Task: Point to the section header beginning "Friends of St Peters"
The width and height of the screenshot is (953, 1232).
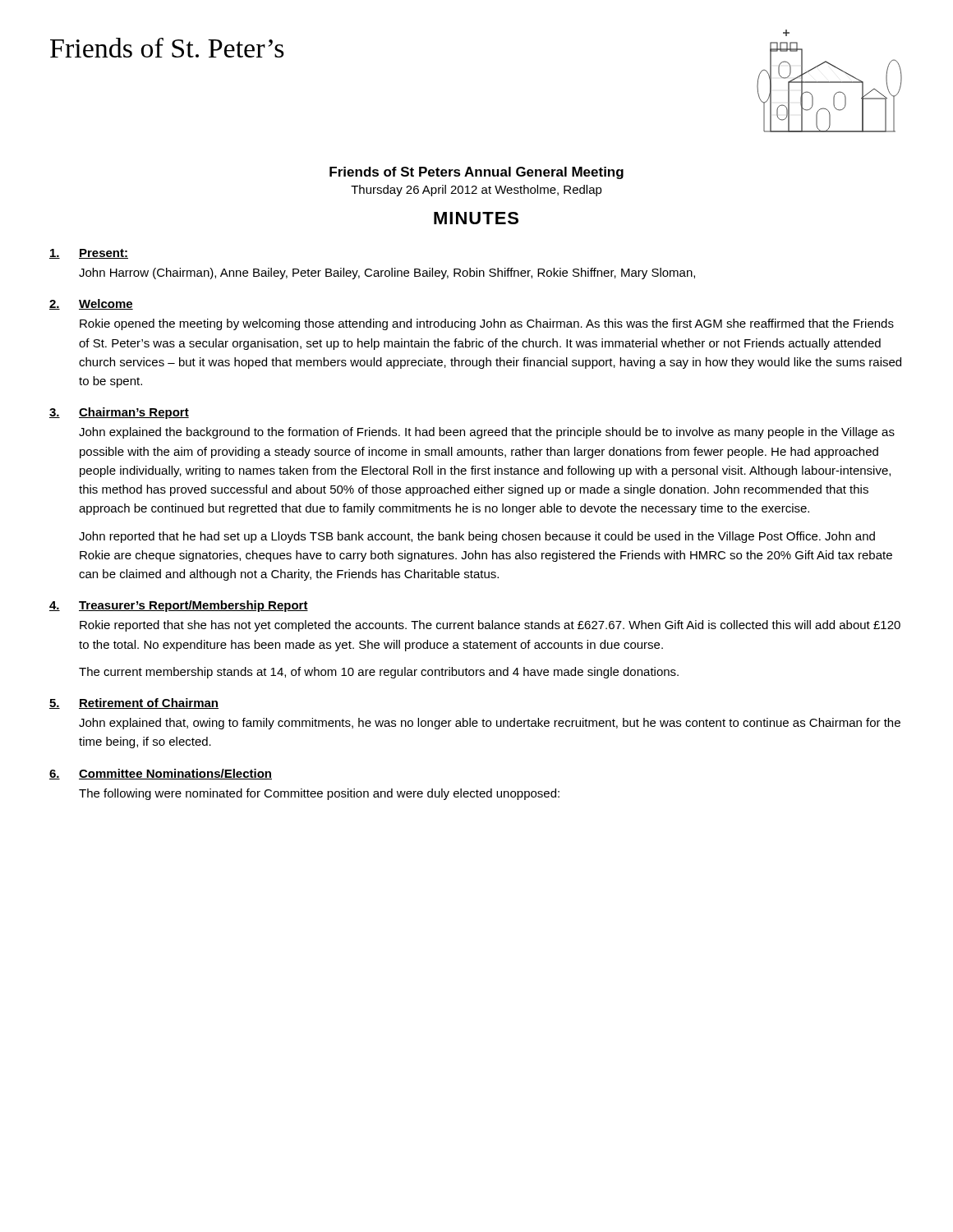Action: [476, 180]
